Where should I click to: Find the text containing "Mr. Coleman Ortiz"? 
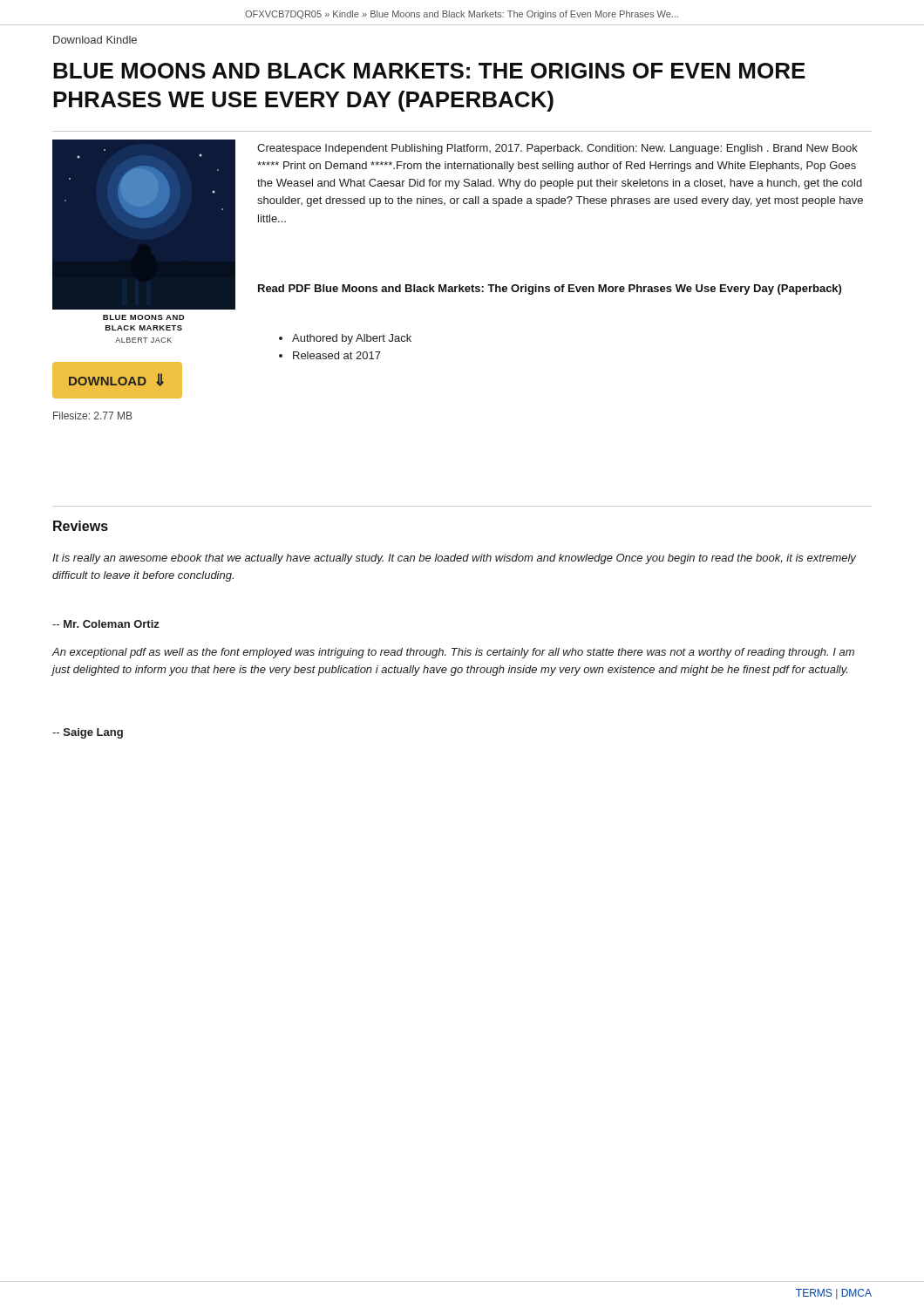click(x=106, y=624)
